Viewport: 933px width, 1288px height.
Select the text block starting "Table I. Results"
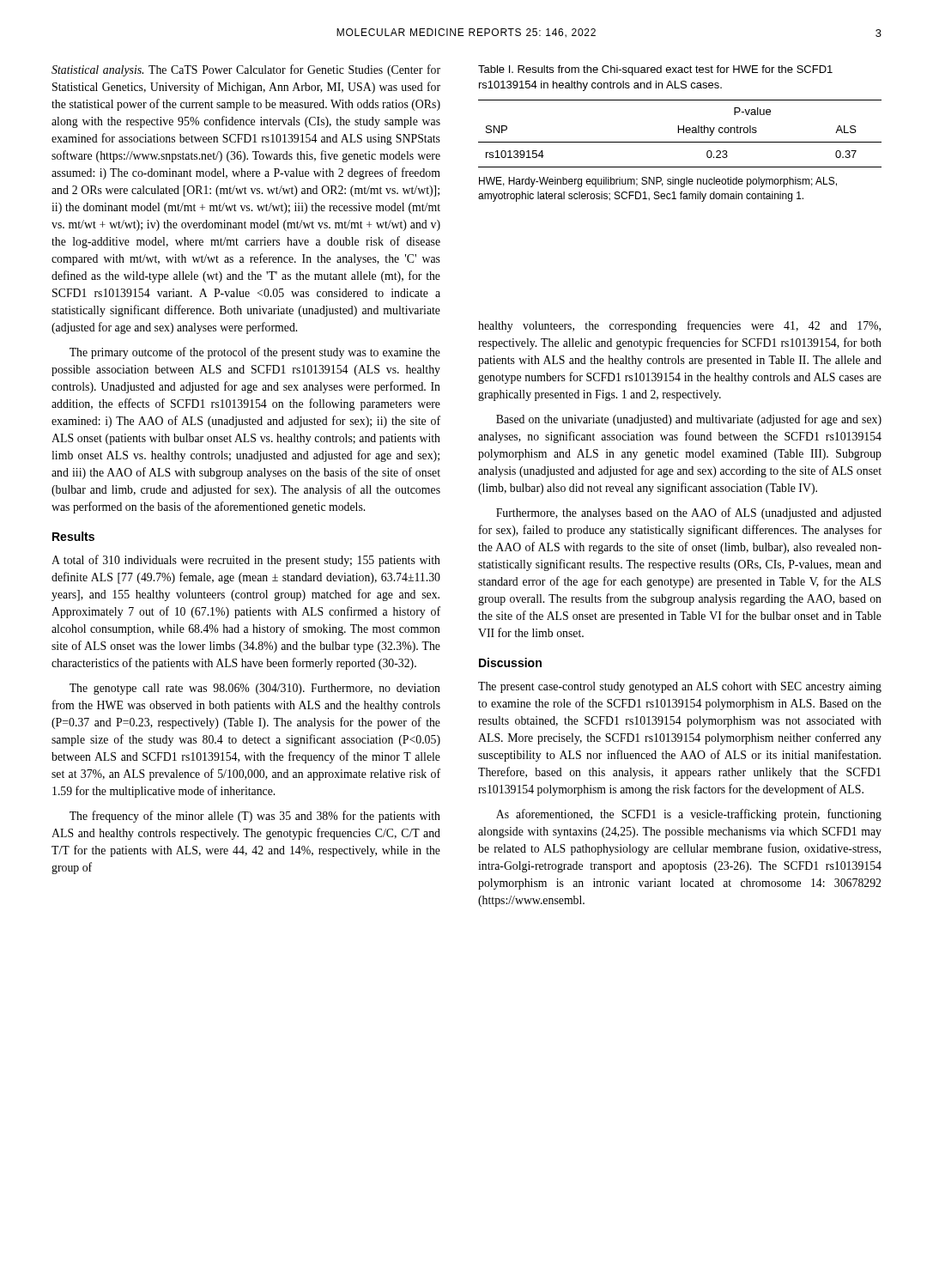point(655,77)
